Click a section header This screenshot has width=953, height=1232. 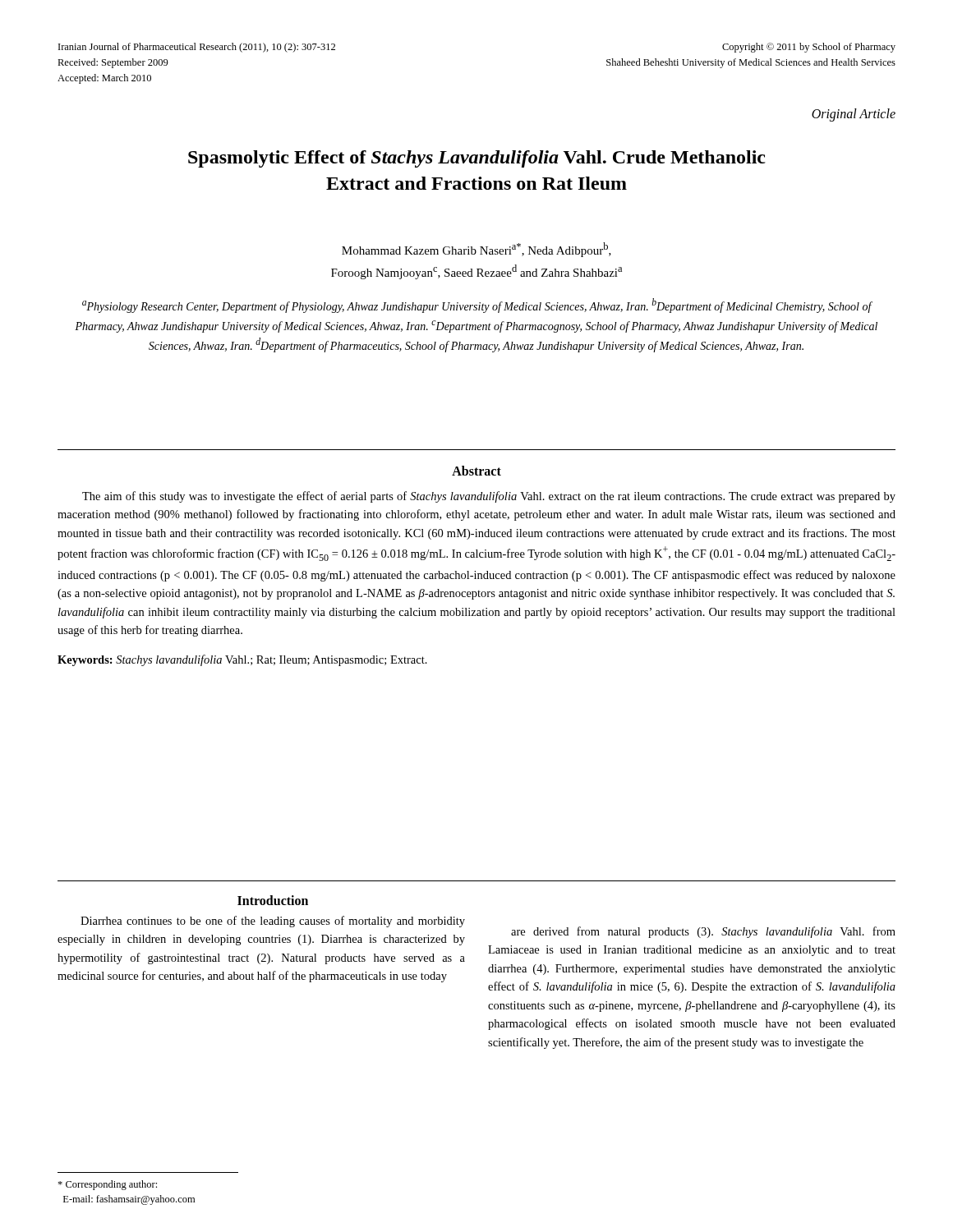coord(261,901)
